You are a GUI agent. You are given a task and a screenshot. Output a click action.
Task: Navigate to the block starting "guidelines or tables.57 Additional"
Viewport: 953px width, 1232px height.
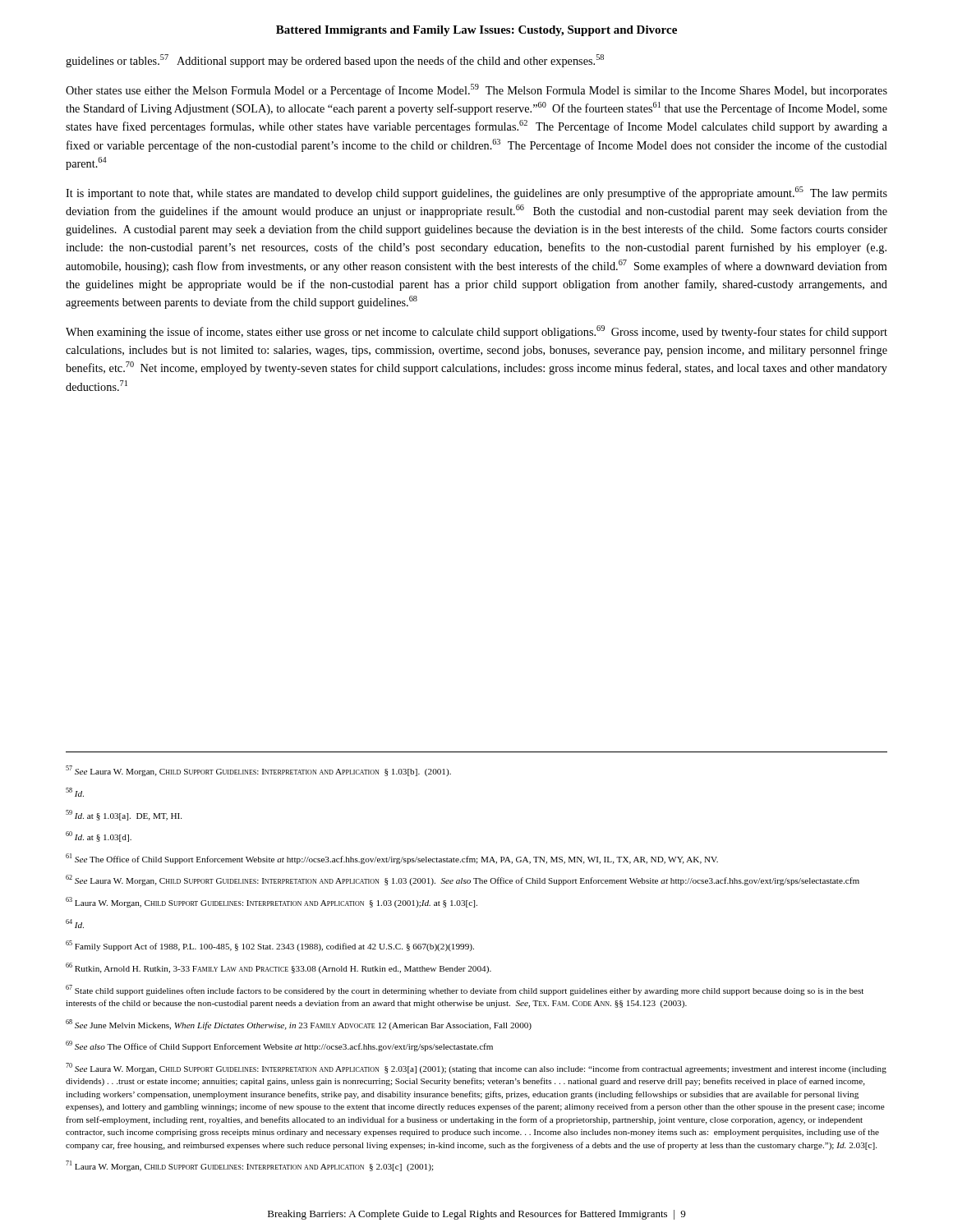[476, 224]
